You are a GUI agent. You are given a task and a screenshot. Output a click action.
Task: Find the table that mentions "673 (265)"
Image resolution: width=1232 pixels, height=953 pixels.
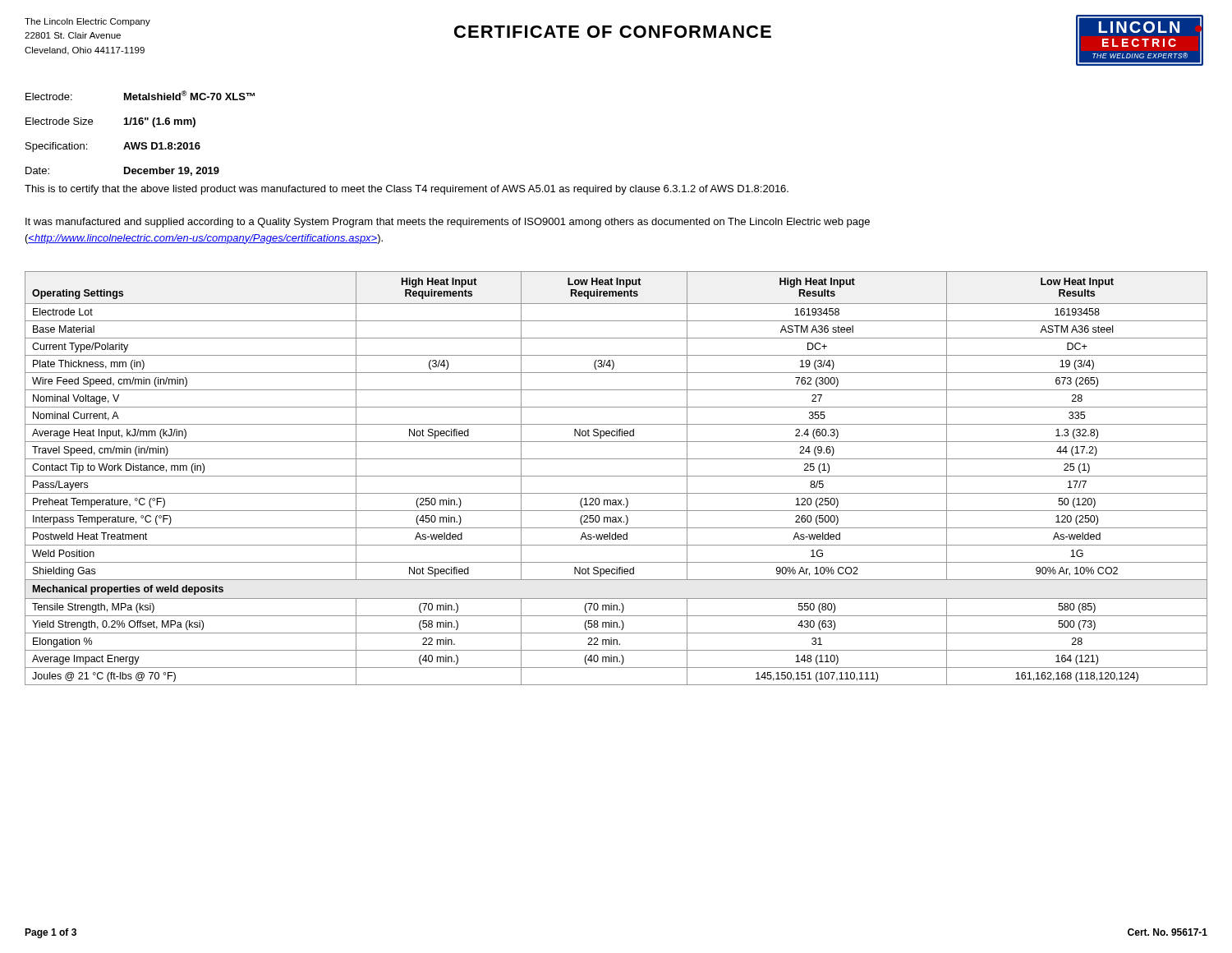pyautogui.click(x=616, y=478)
